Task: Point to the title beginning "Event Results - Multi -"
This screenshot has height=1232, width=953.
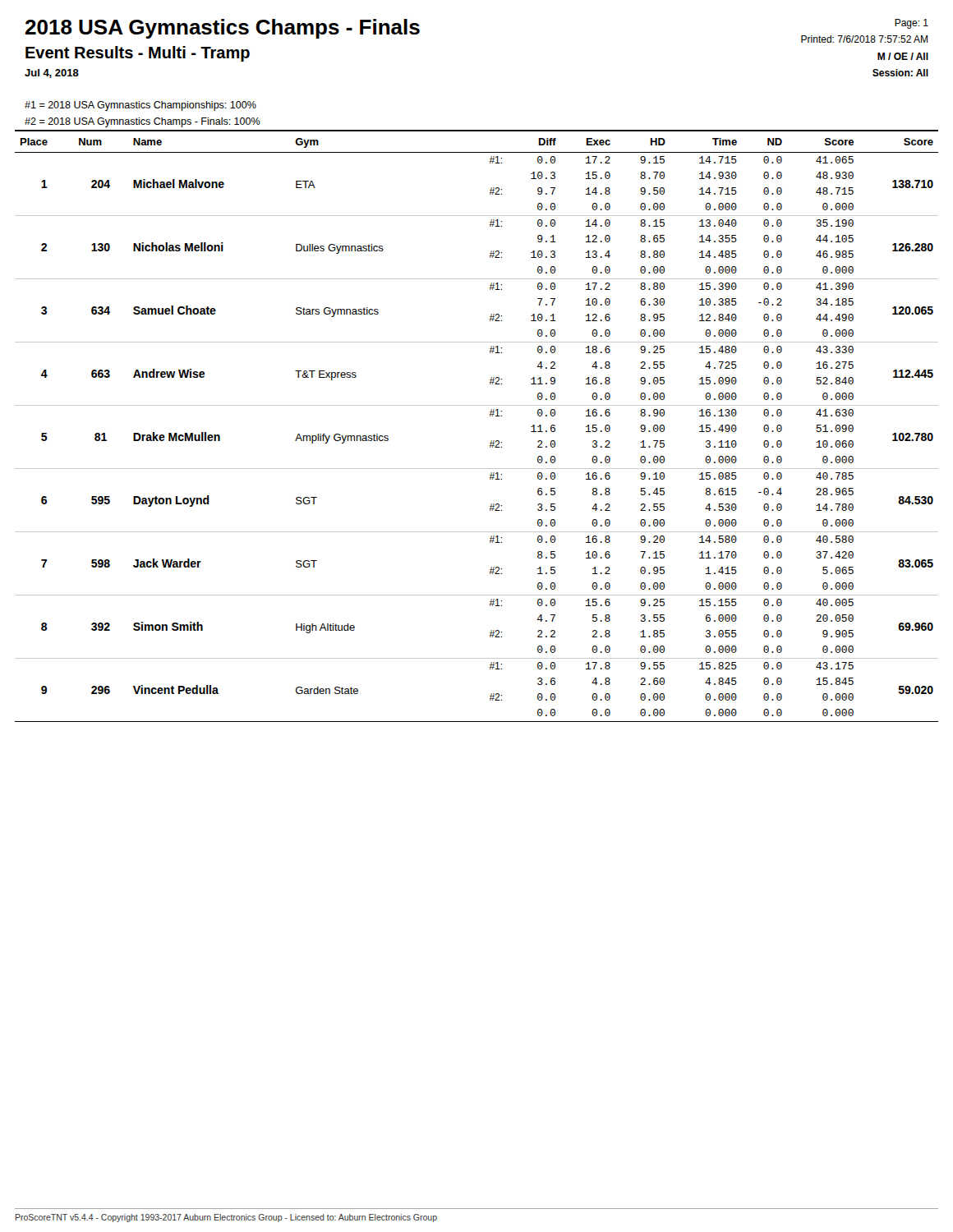Action: 137,53
